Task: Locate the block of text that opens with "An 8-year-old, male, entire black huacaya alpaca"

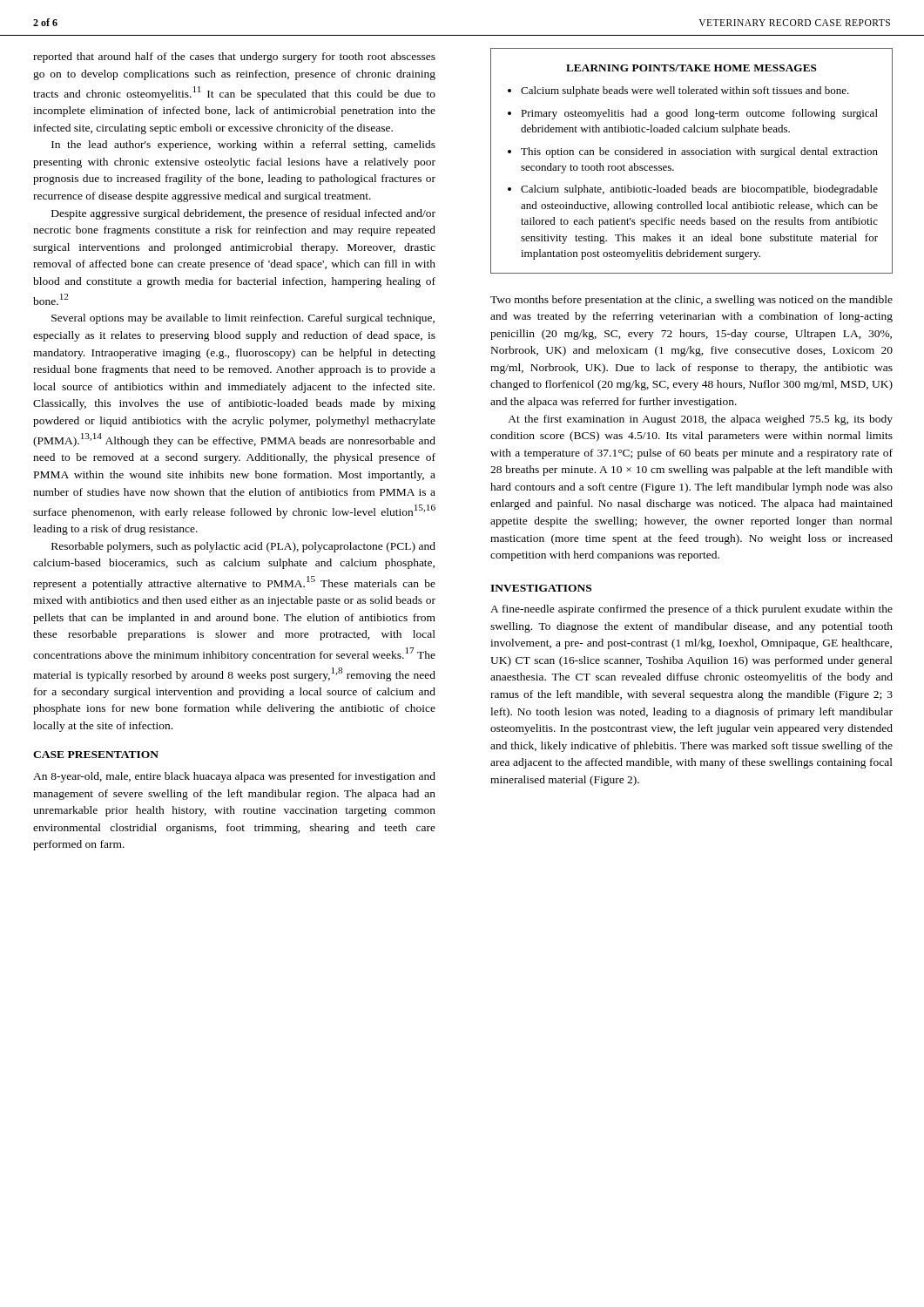Action: (x=234, y=810)
